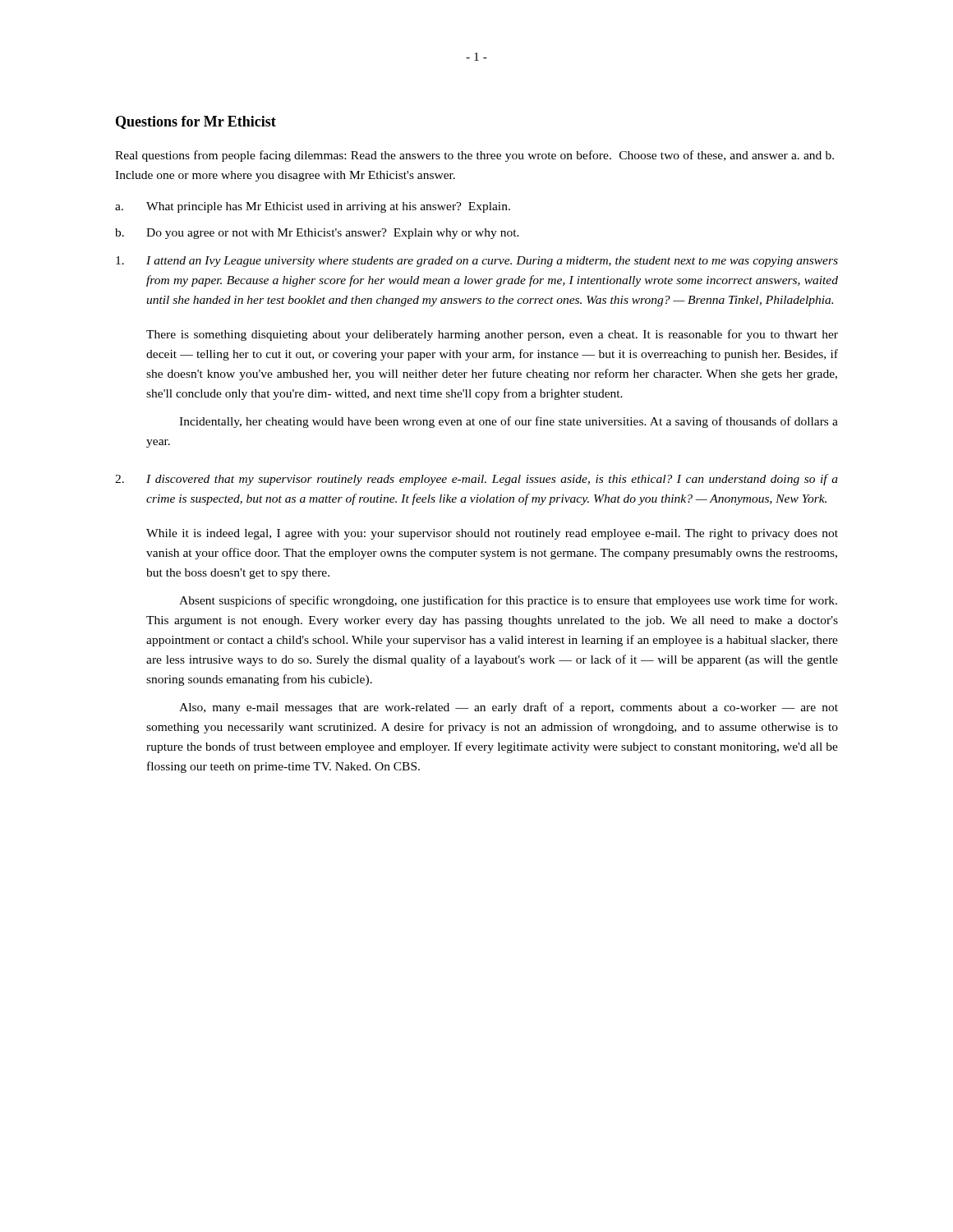
Task: Find the block on this page that starts "I attend an Ivy League university where"
Action: (x=476, y=280)
